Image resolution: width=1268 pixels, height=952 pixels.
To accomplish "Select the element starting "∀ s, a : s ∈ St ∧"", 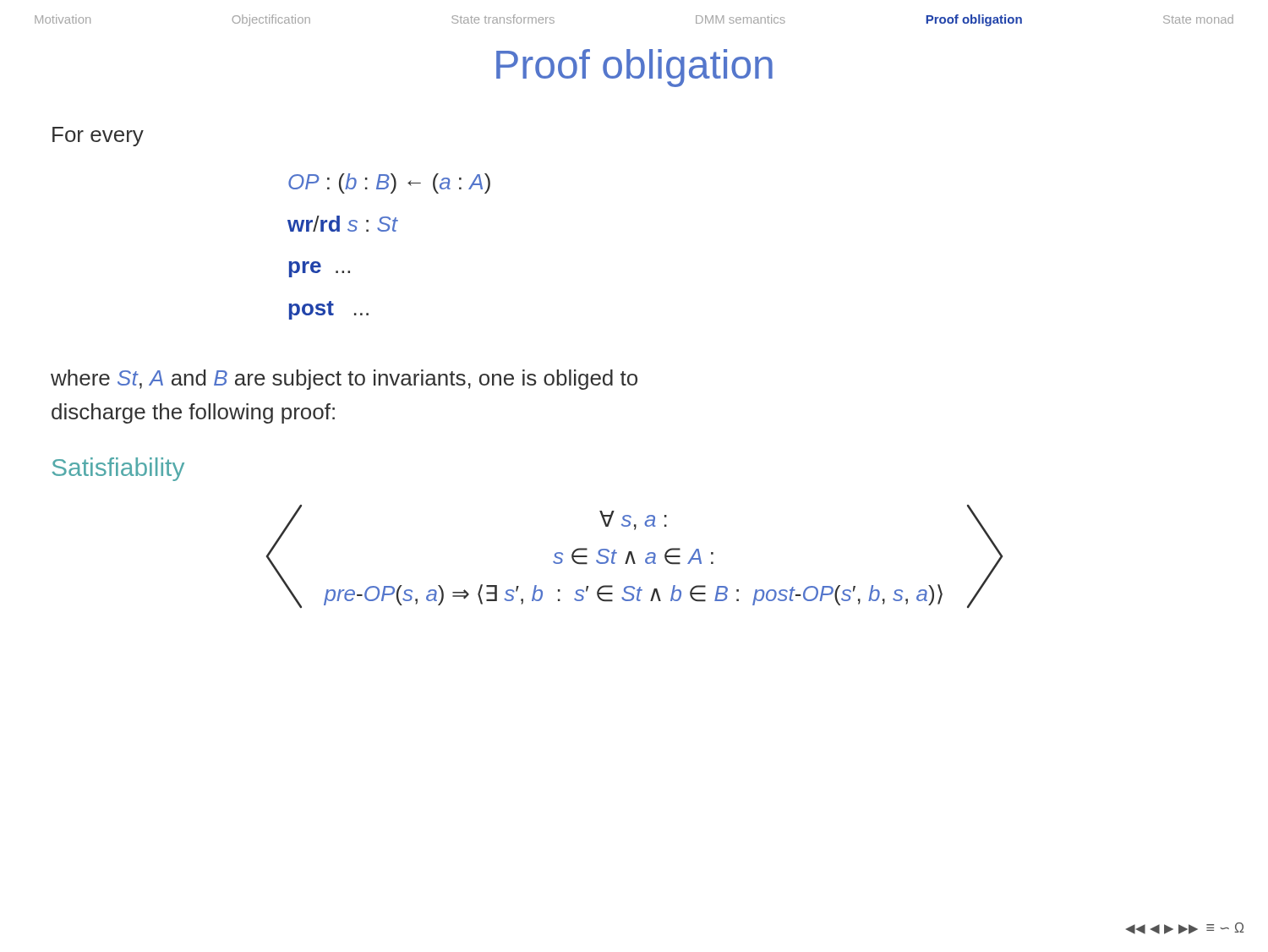I will click(634, 556).
